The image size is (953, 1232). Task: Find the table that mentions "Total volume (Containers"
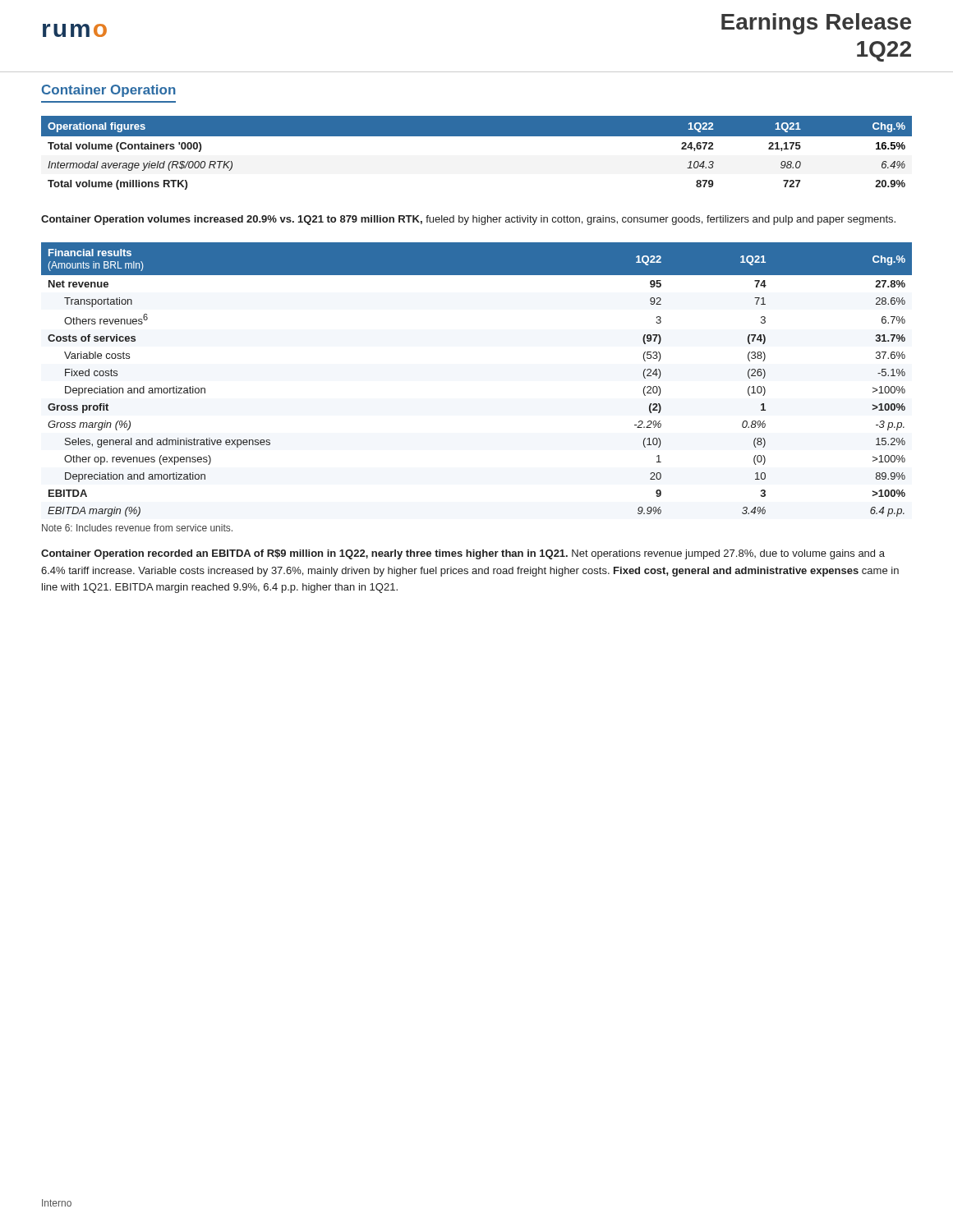(x=476, y=154)
